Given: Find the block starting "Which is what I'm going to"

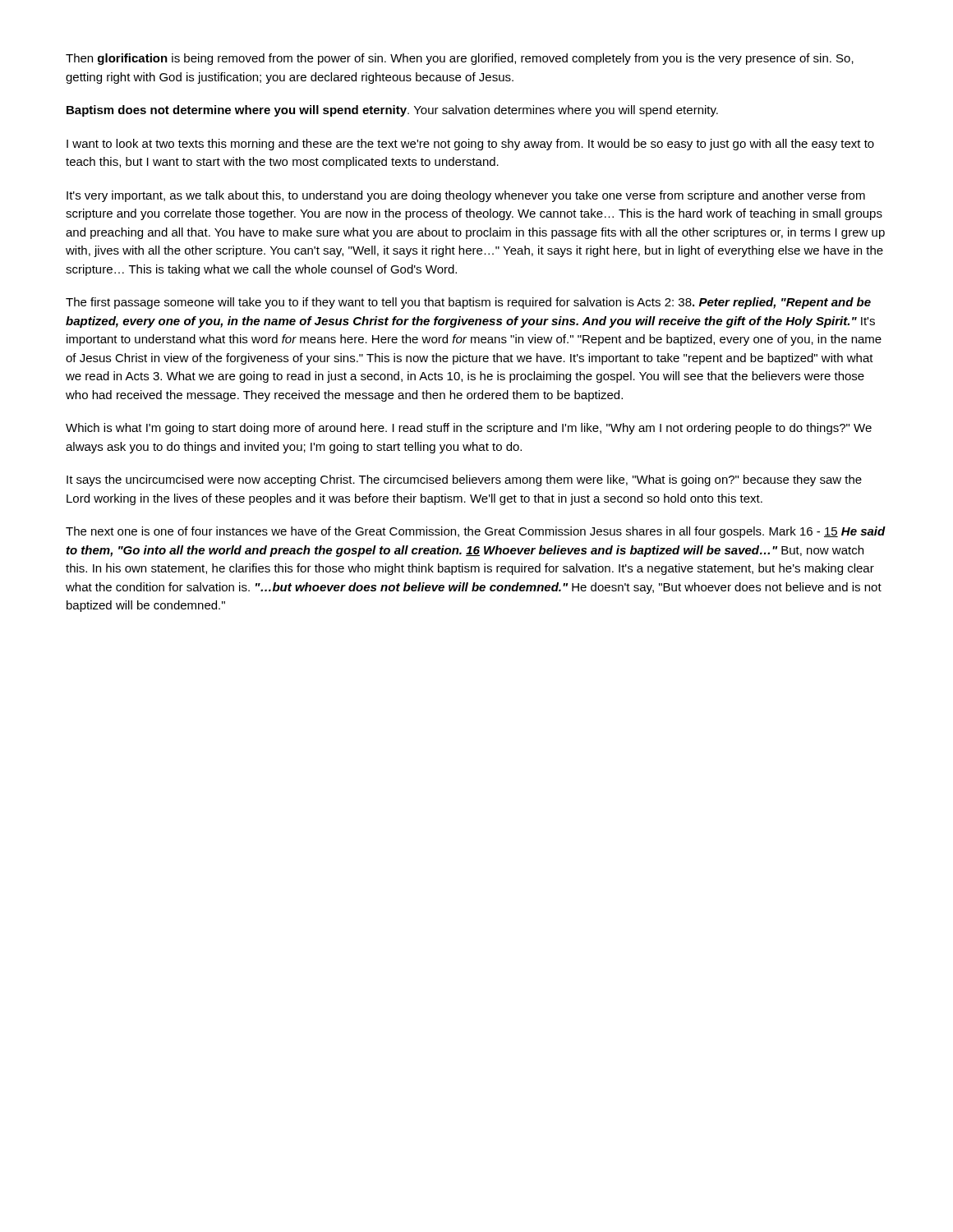Looking at the screenshot, I should [469, 437].
